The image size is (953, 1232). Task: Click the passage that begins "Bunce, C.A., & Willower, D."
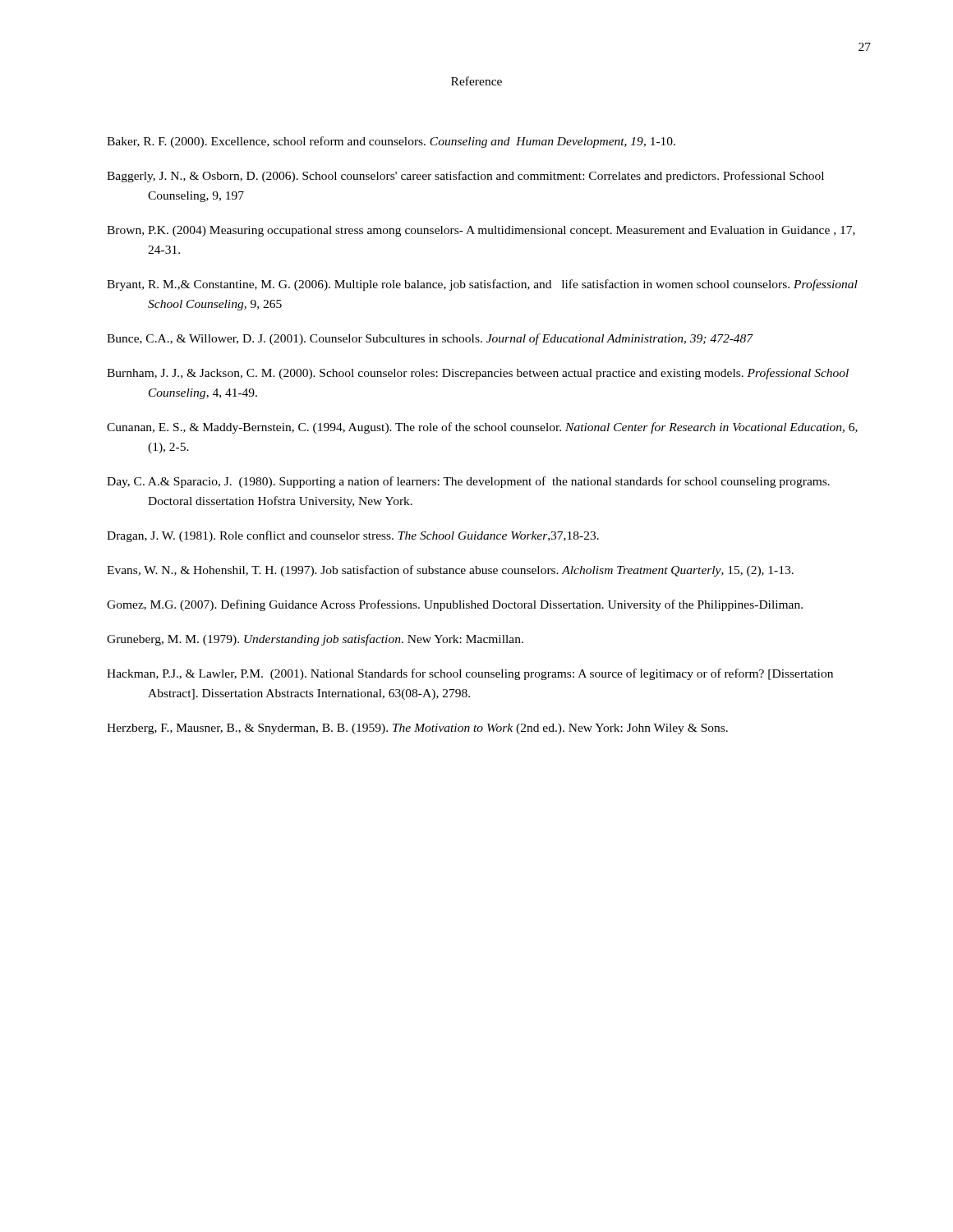tap(430, 338)
